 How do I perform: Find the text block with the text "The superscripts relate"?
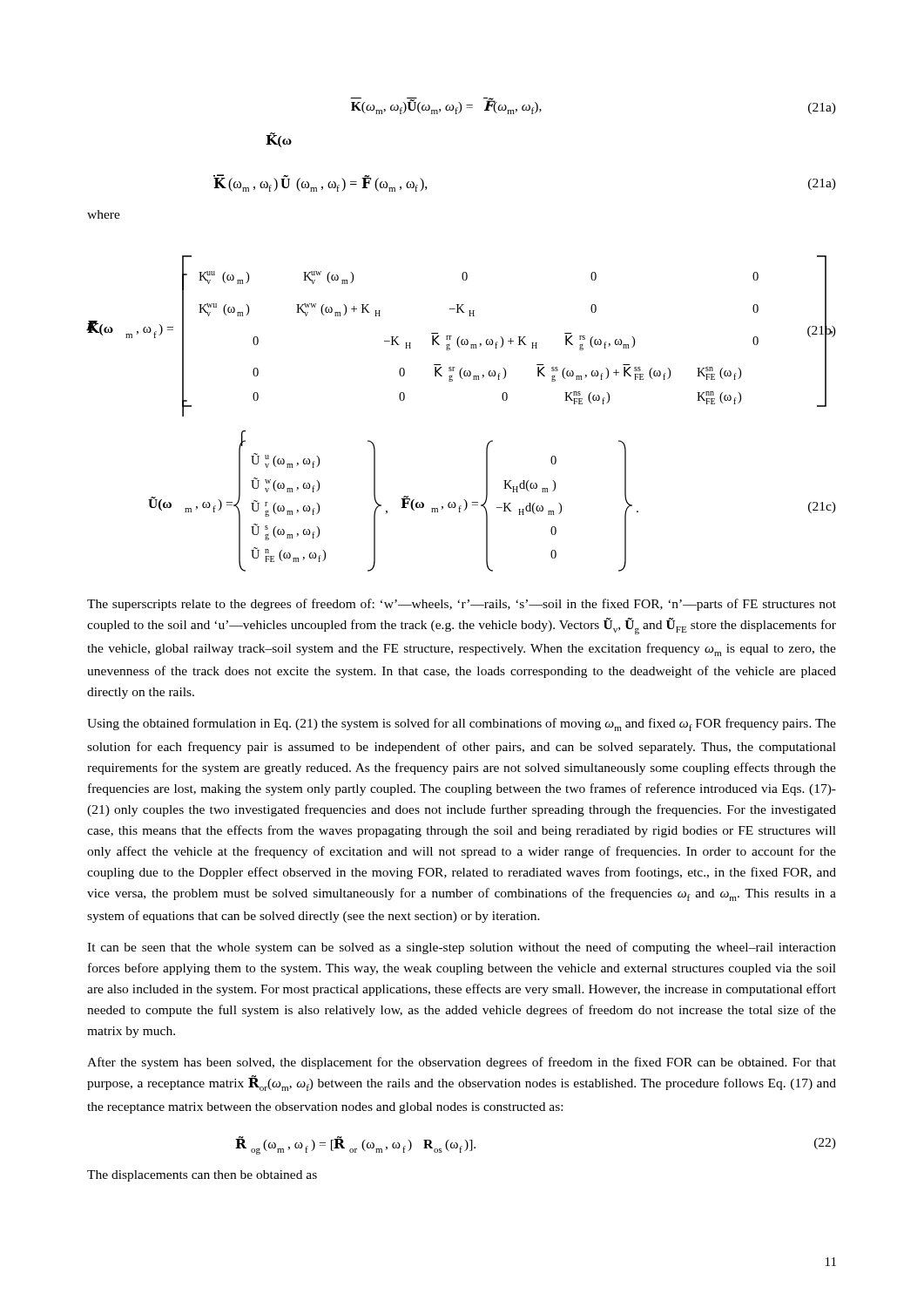click(462, 648)
